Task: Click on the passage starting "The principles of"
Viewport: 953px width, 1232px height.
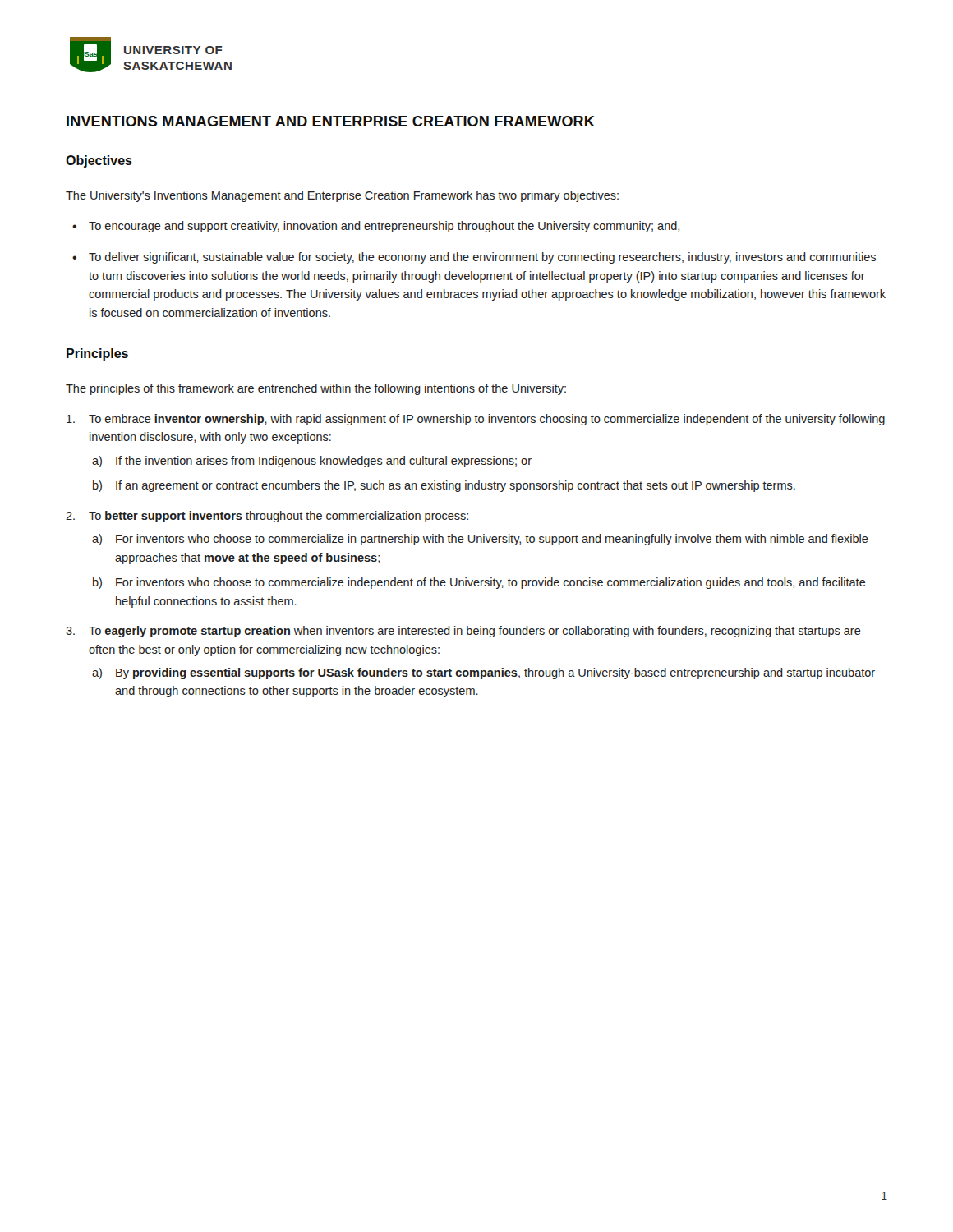Action: click(316, 389)
